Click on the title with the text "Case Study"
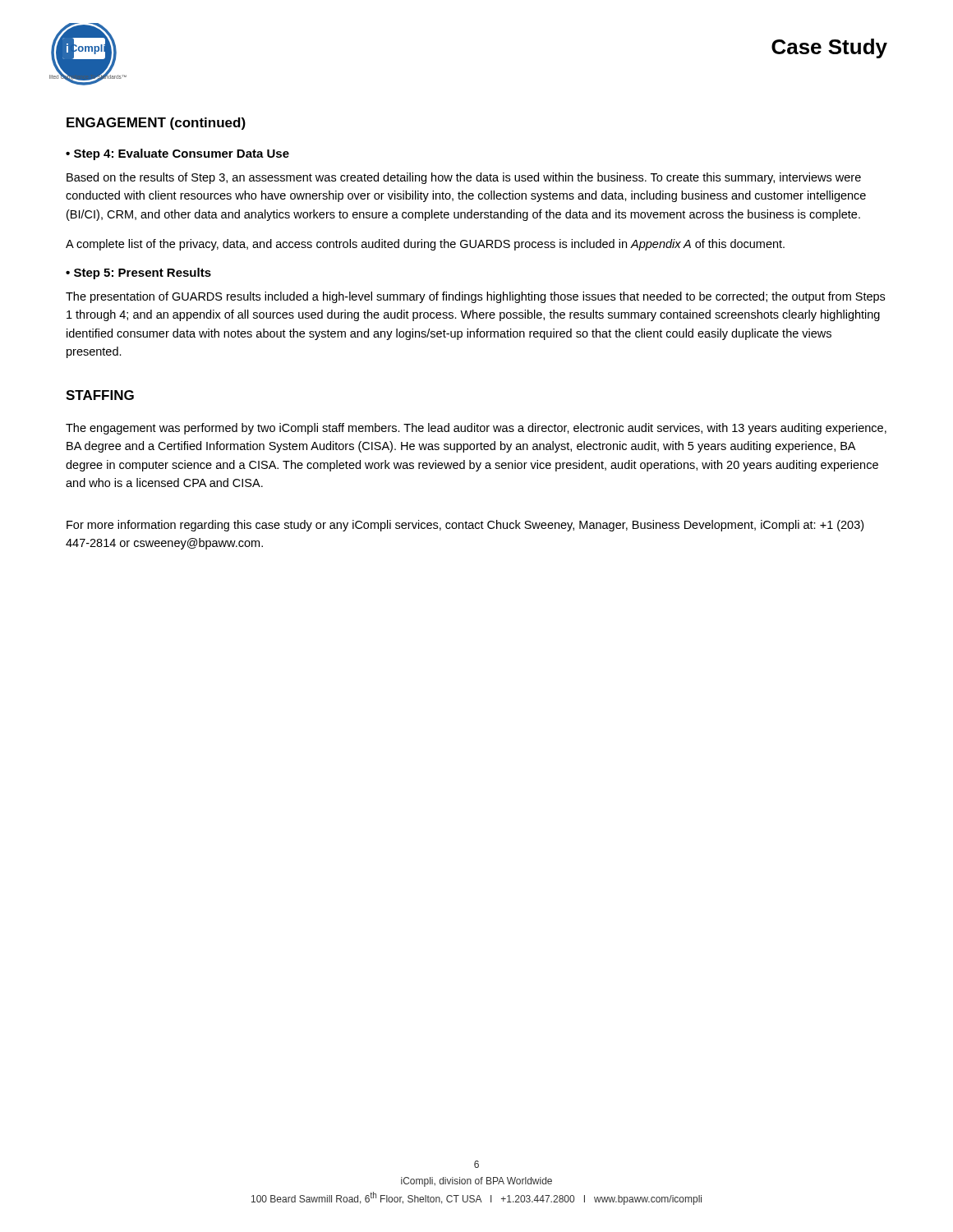Image resolution: width=953 pixels, height=1232 pixels. tap(829, 47)
